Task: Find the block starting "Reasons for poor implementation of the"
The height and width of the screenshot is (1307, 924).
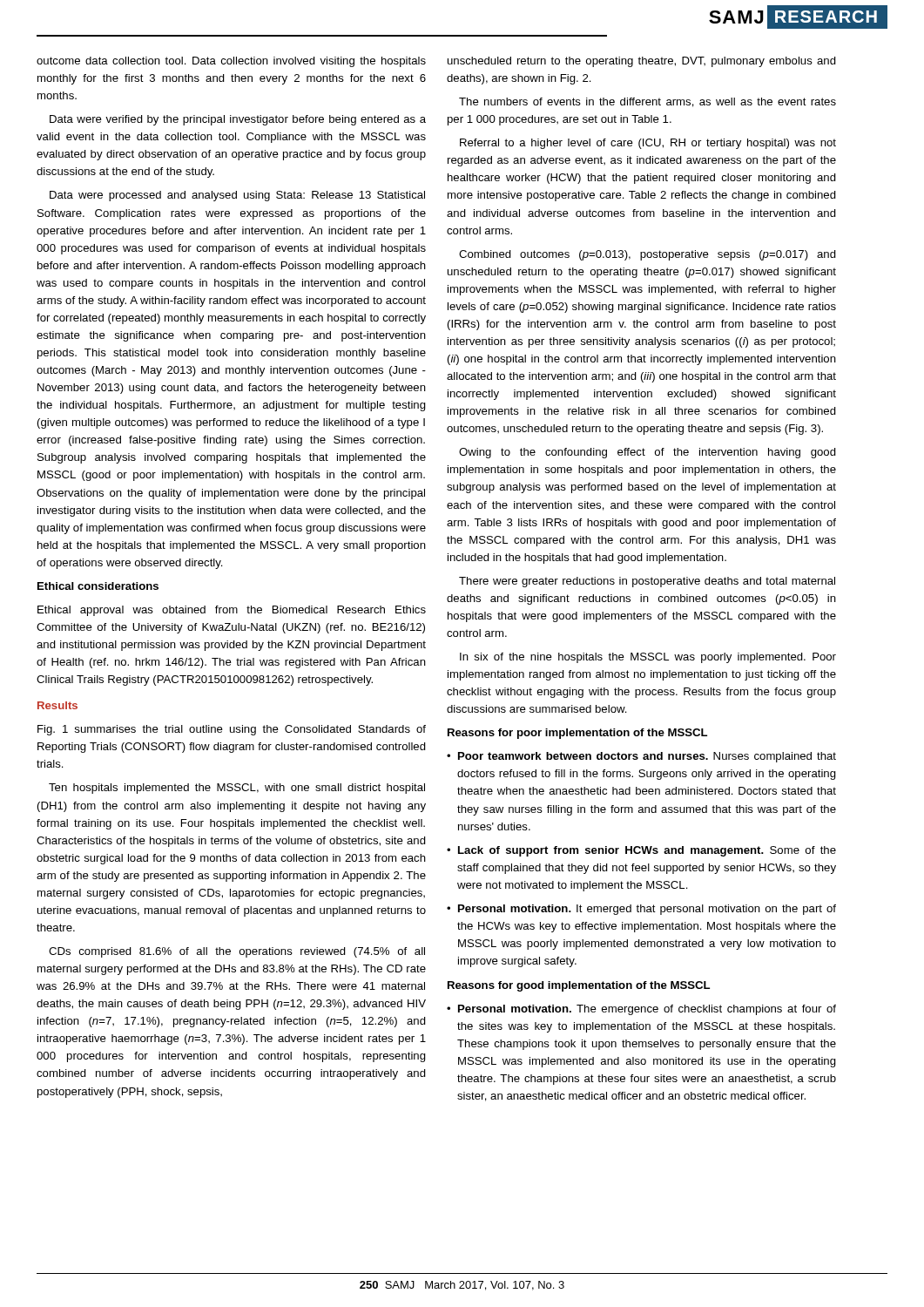Action: 641,733
